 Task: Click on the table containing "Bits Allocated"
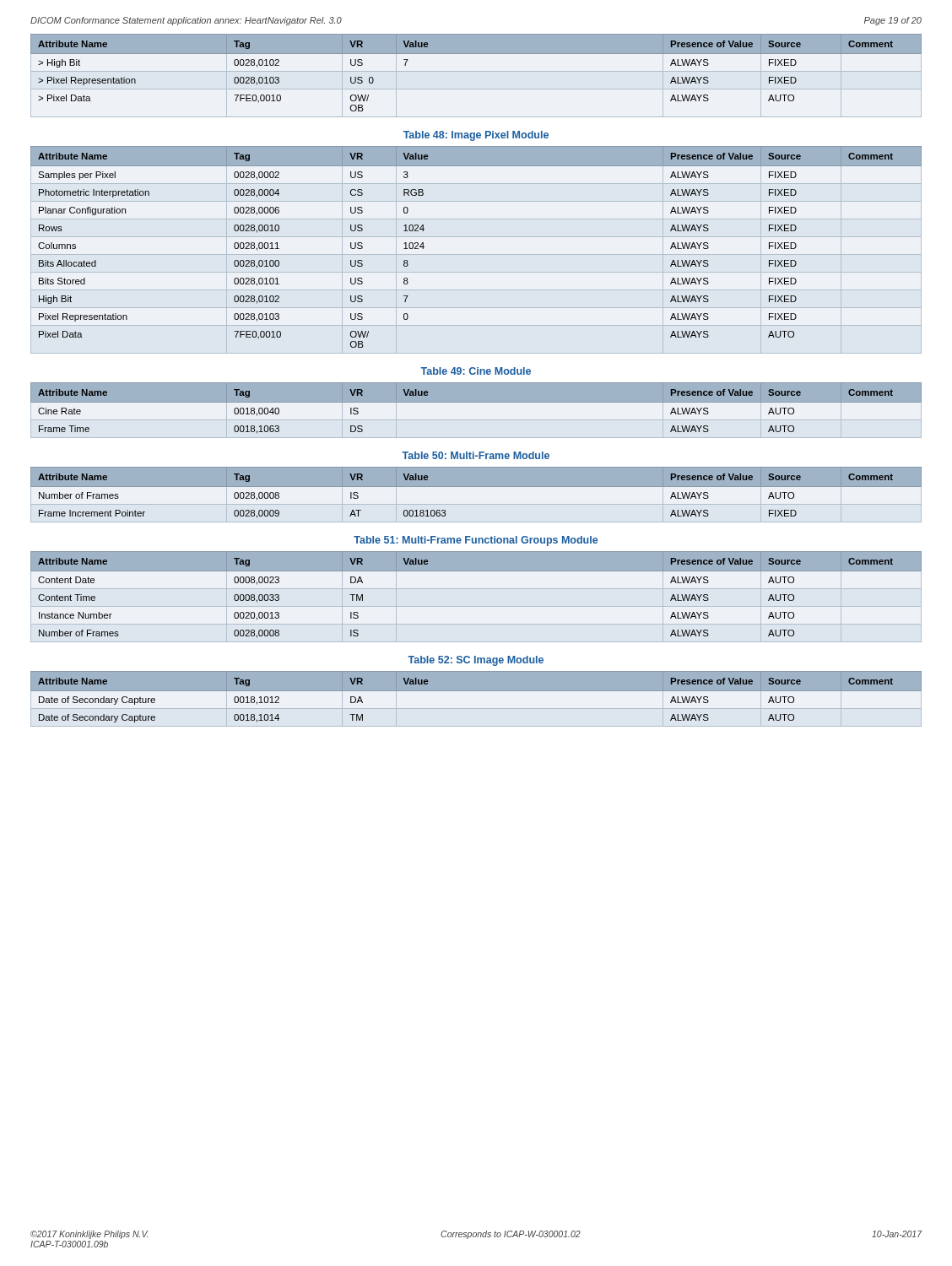(x=476, y=250)
